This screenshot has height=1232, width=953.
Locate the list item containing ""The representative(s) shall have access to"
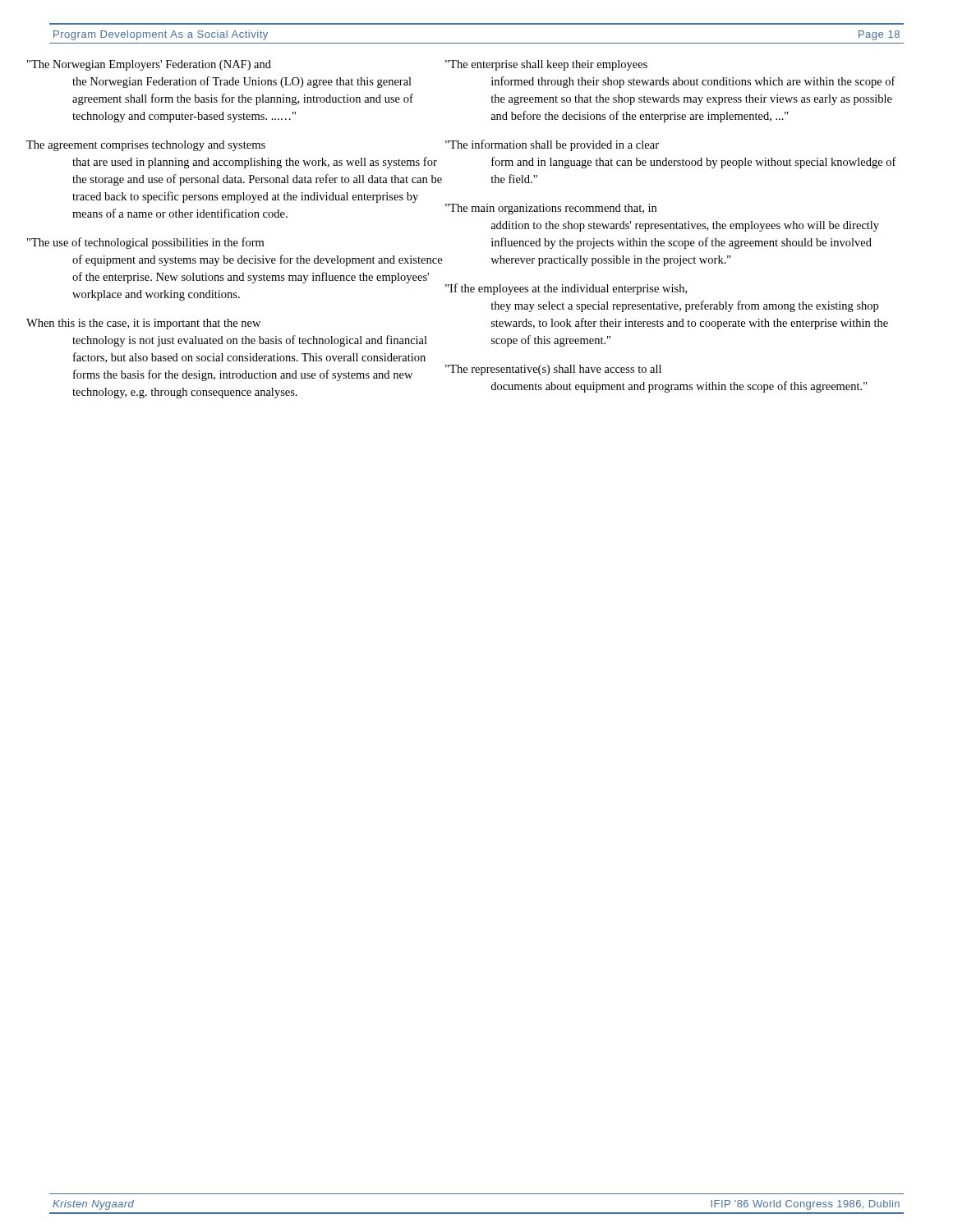click(x=686, y=378)
